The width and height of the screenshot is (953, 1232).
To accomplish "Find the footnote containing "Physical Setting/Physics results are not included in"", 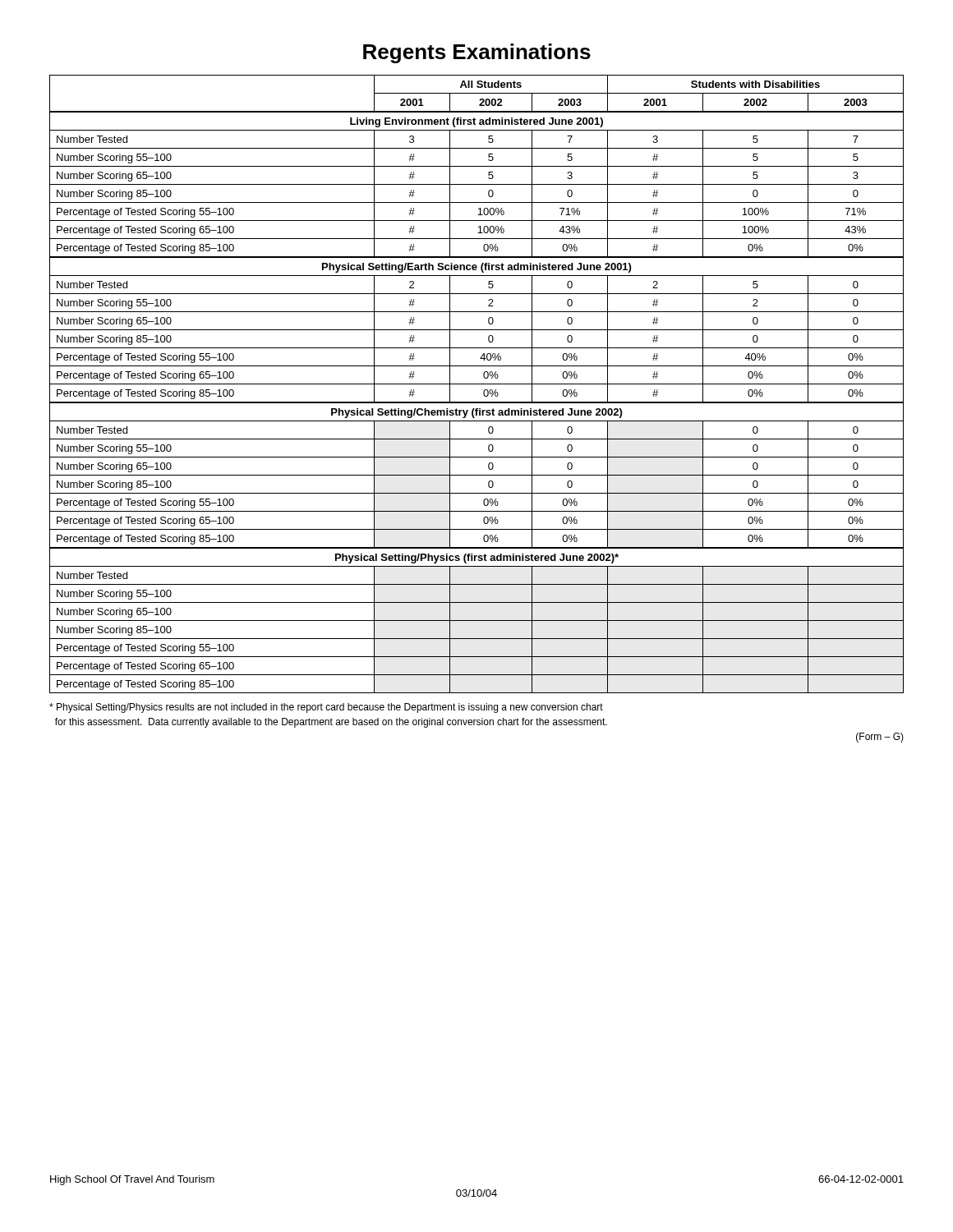I will (x=476, y=715).
